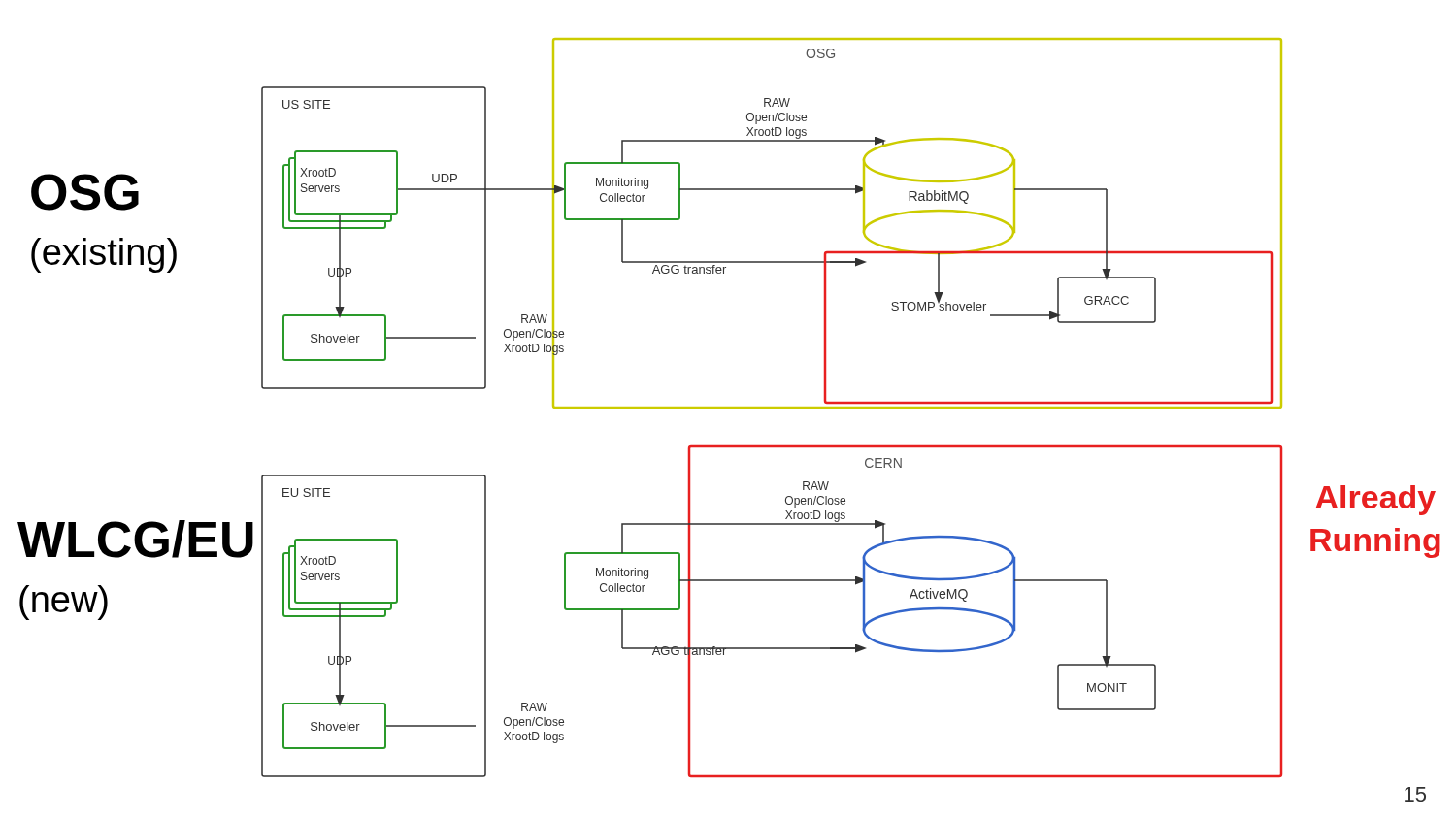This screenshot has width=1456, height=819.
Task: Find the flowchart
Action: coord(747,412)
